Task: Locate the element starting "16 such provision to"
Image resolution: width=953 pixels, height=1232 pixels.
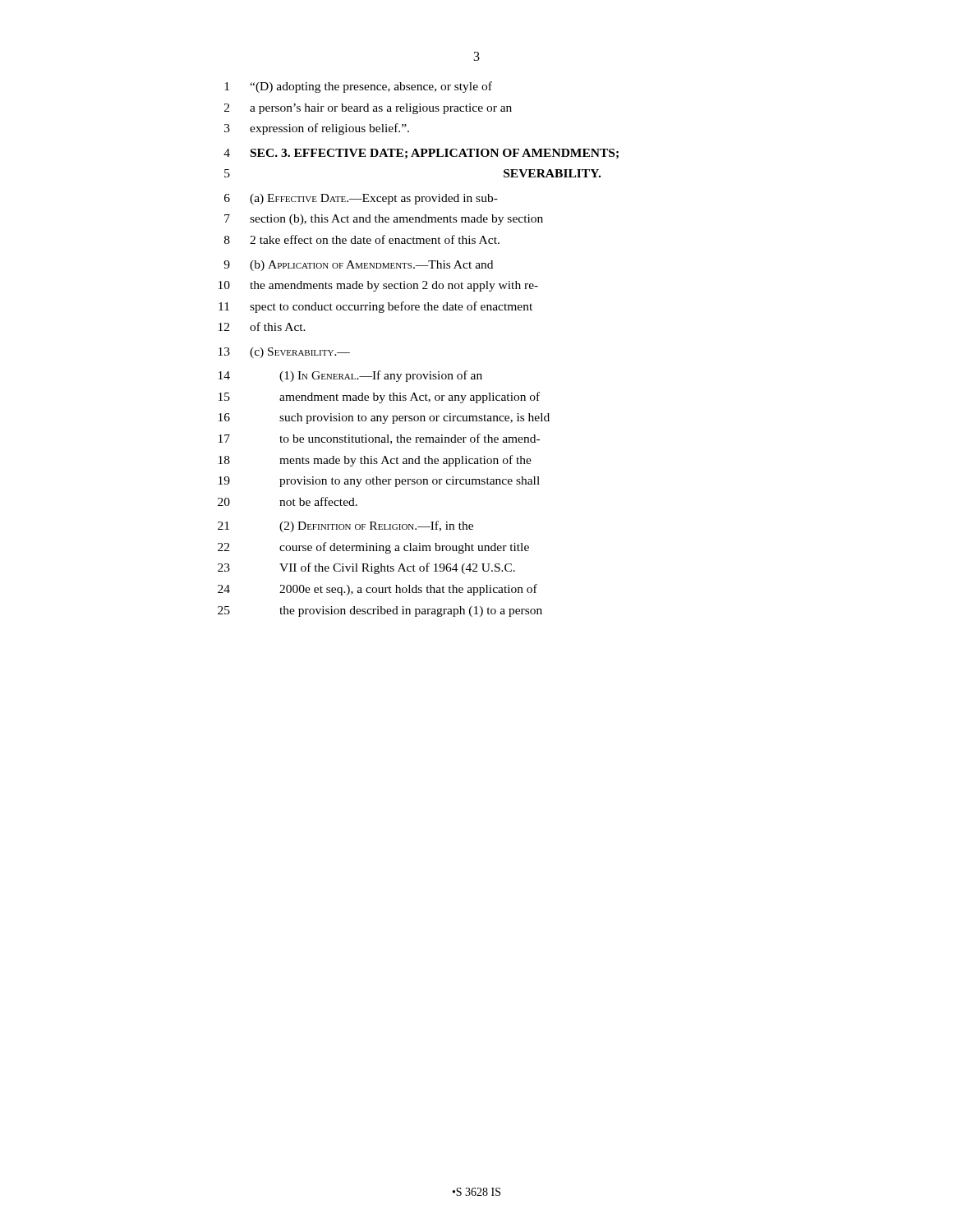Action: click(518, 417)
